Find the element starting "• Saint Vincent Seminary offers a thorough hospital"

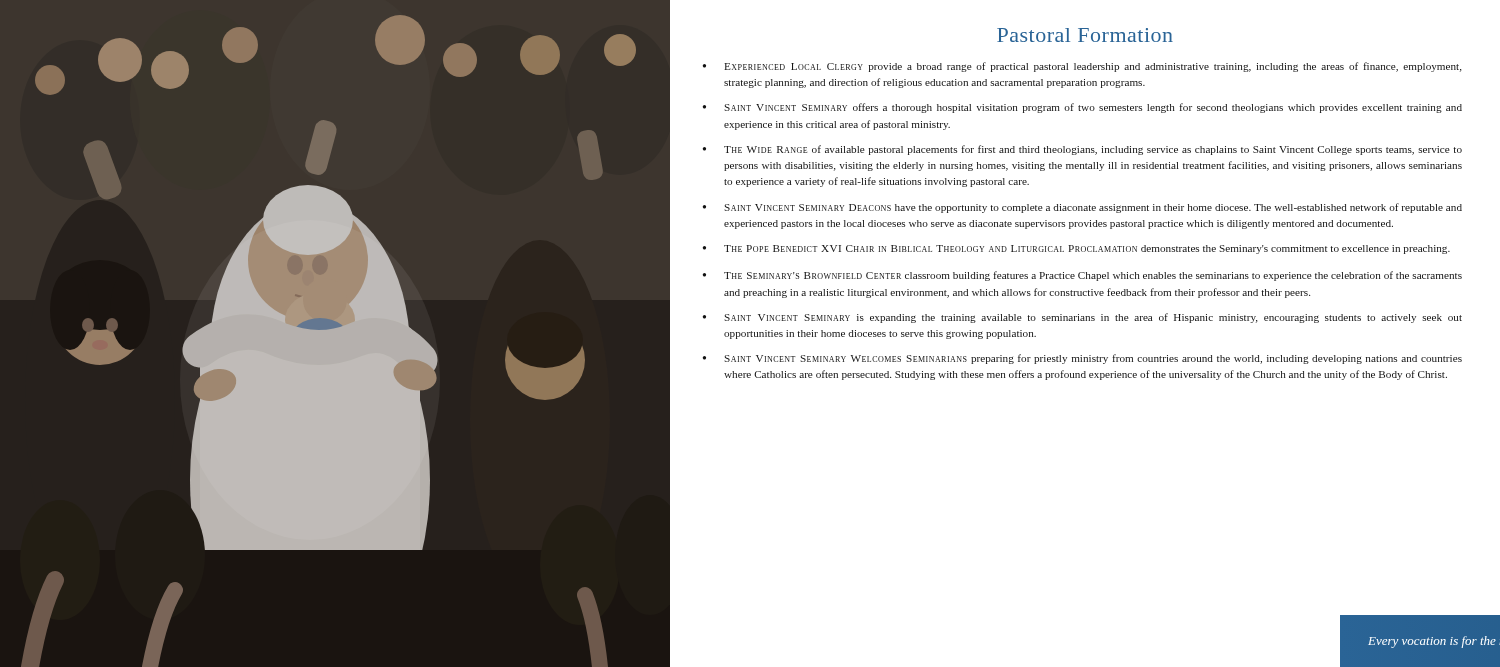(x=1082, y=116)
